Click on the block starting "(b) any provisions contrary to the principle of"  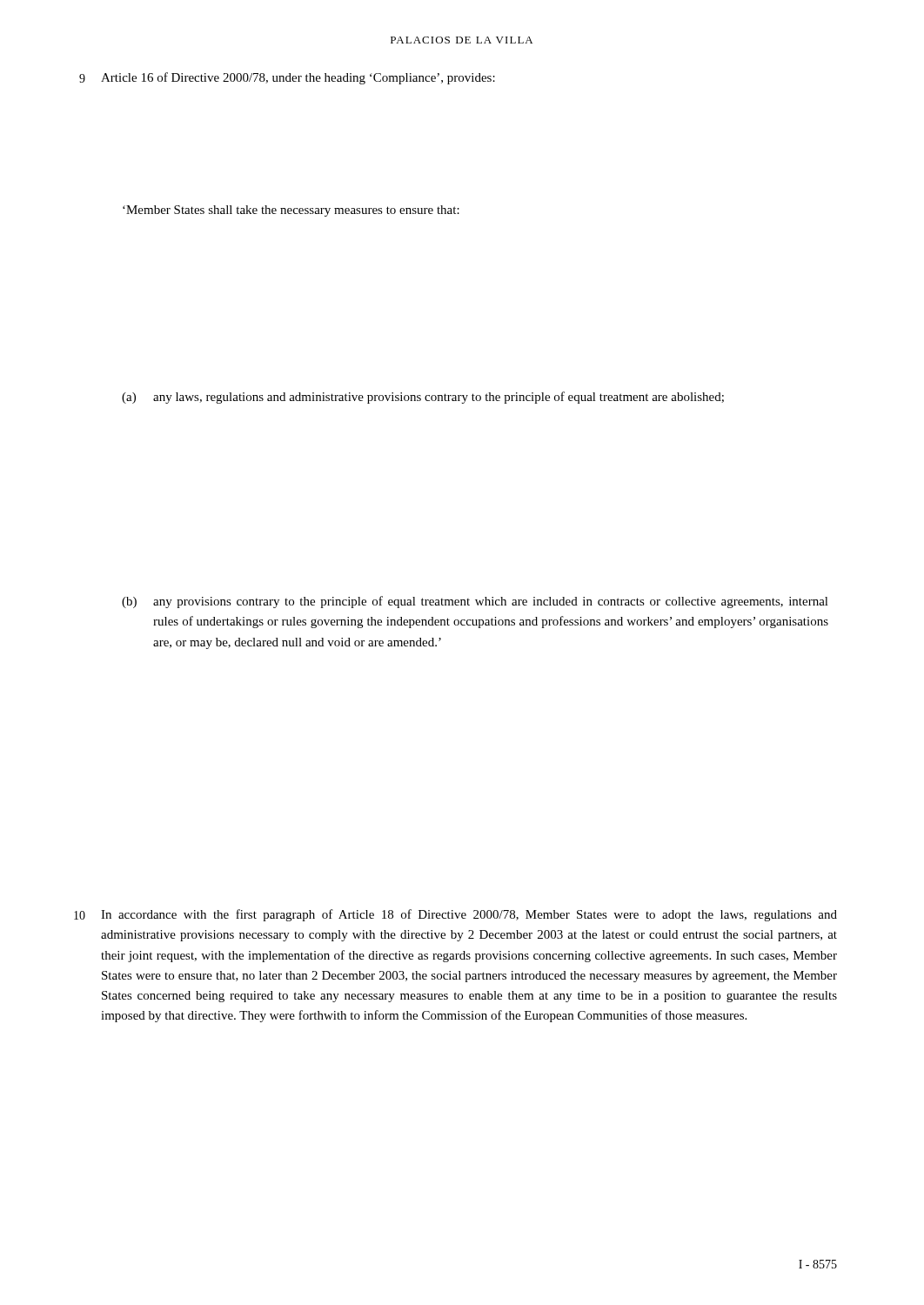(475, 622)
